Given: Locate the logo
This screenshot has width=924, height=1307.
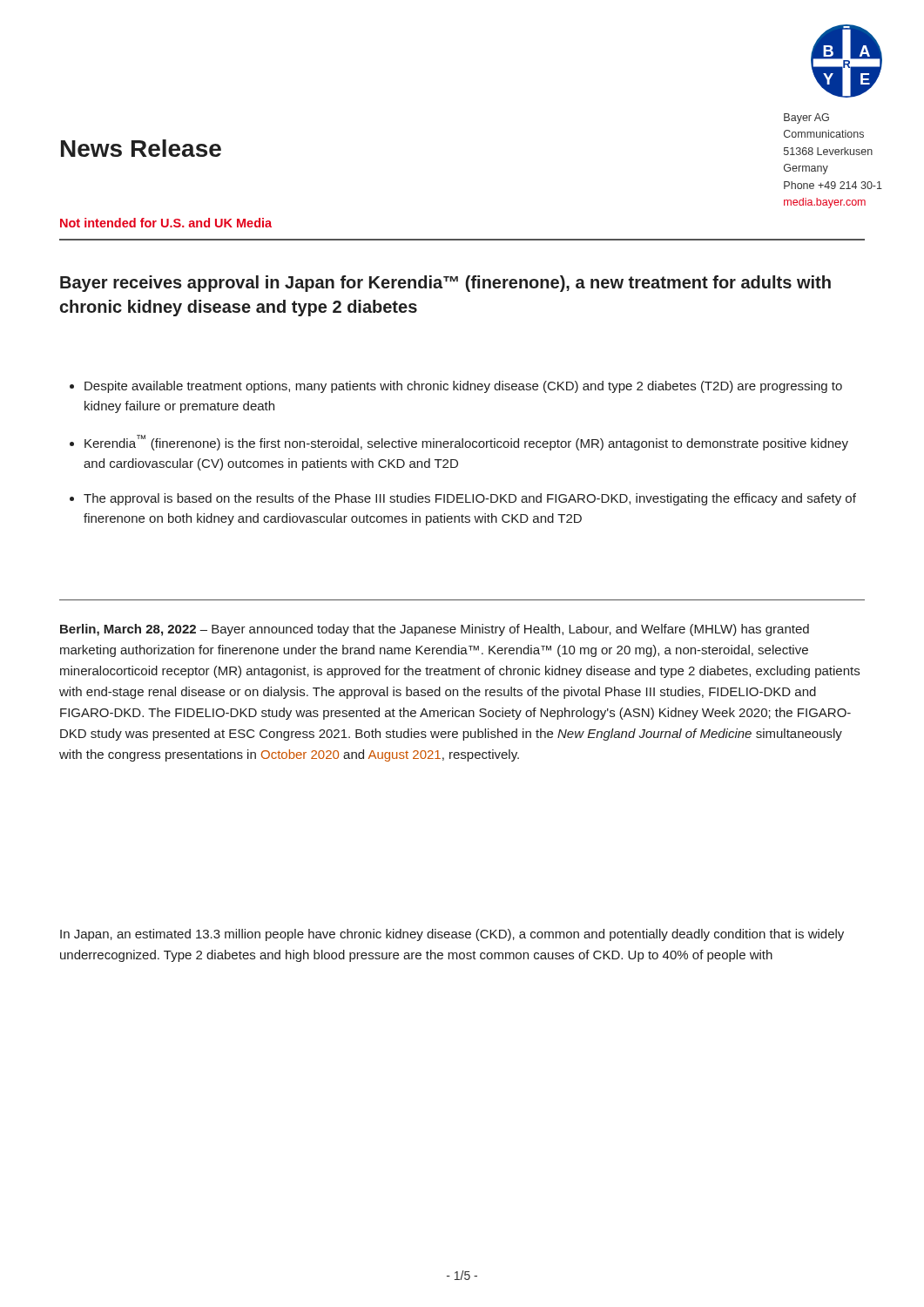Looking at the screenshot, I should [x=847, y=61].
